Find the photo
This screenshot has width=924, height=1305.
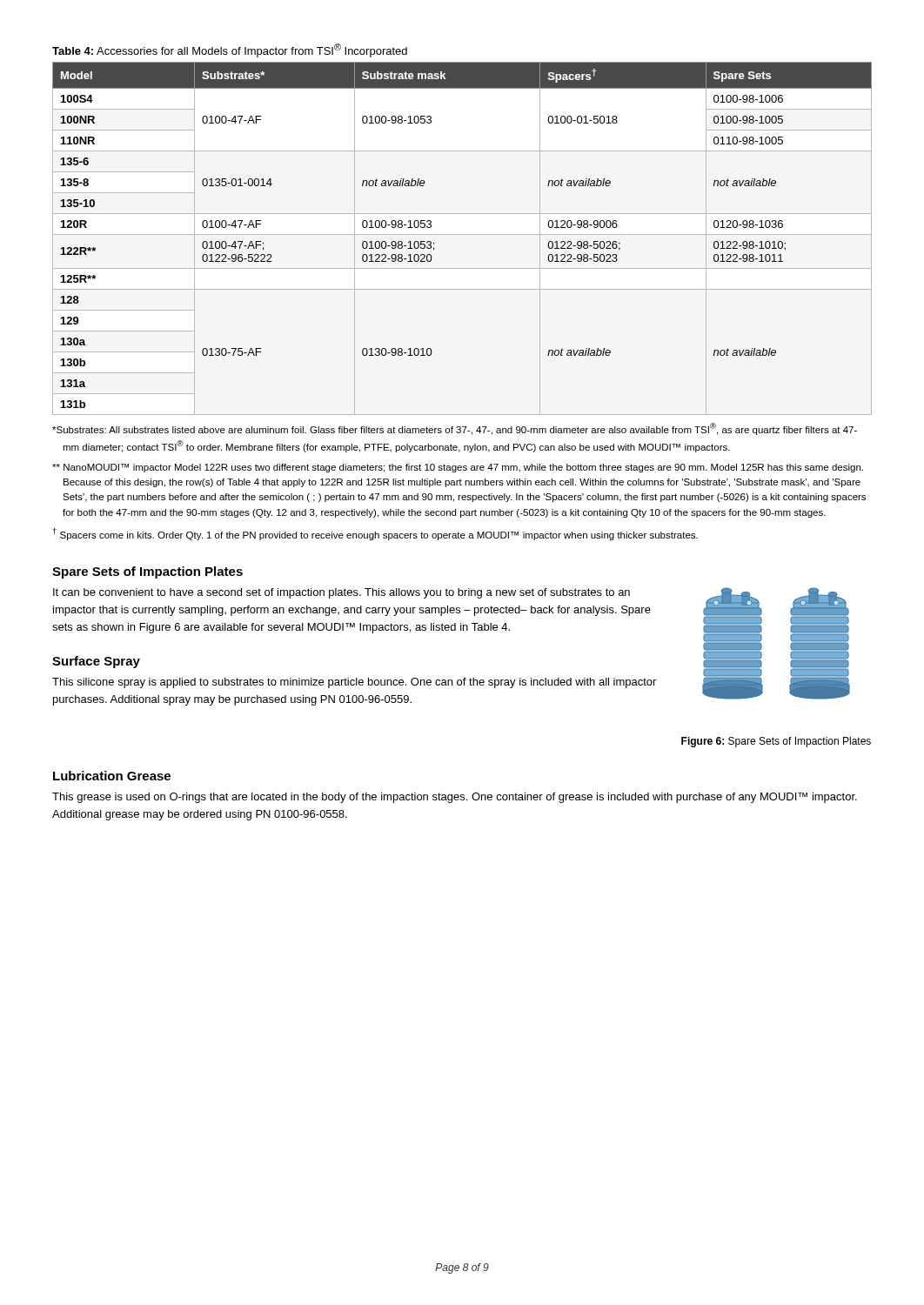click(x=776, y=658)
